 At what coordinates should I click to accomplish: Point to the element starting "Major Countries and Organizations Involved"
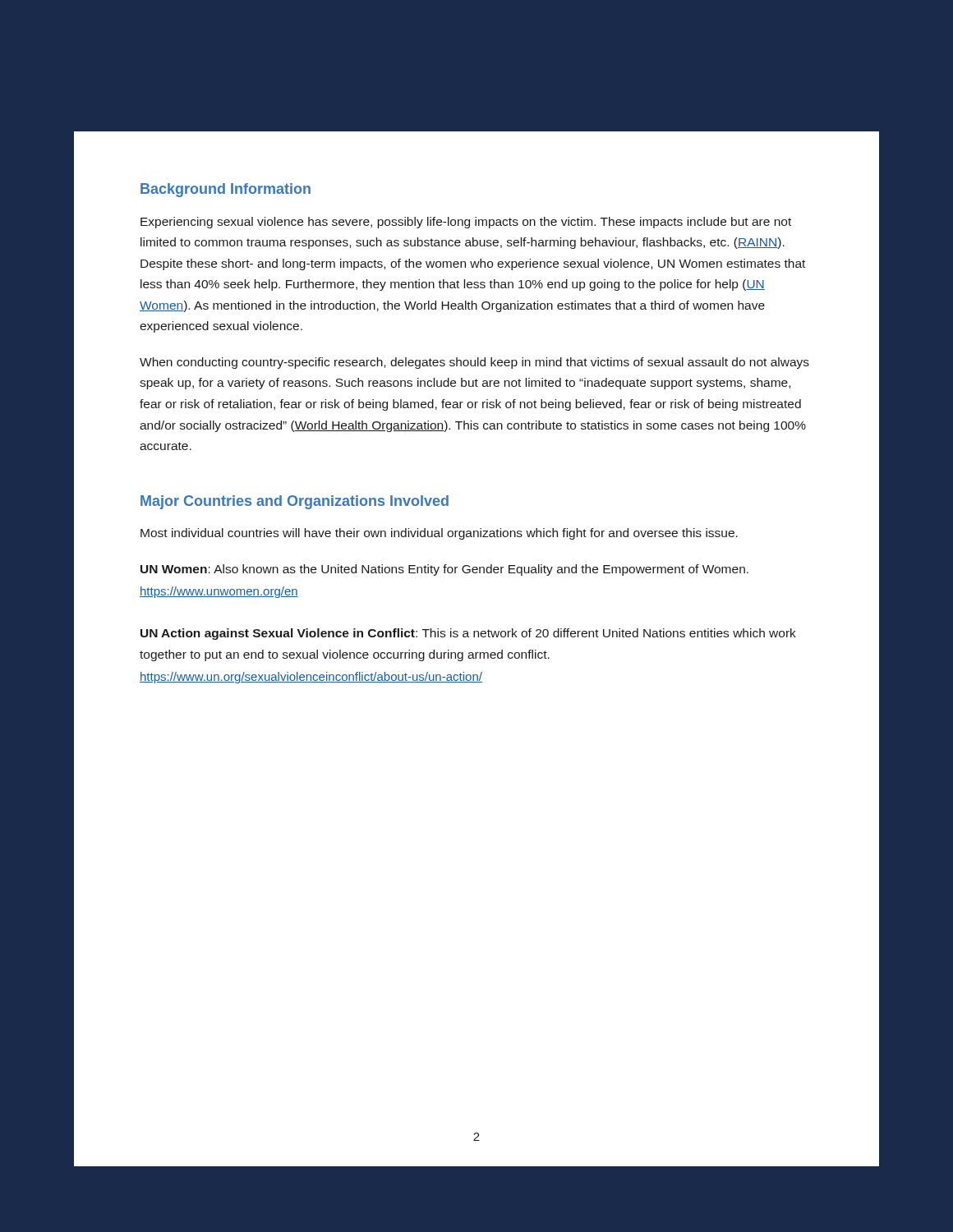click(295, 502)
